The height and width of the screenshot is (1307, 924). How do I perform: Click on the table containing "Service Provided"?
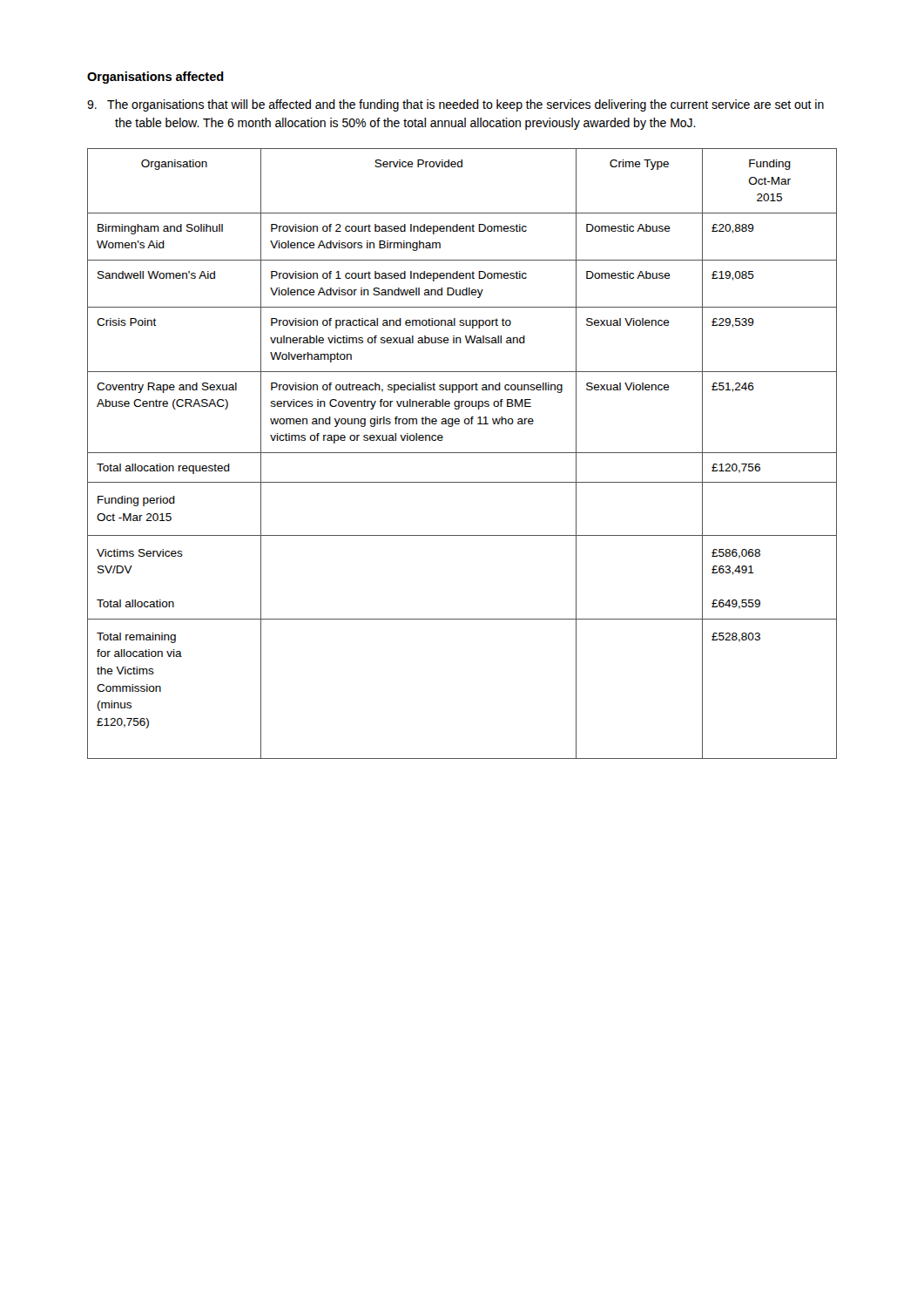462,454
